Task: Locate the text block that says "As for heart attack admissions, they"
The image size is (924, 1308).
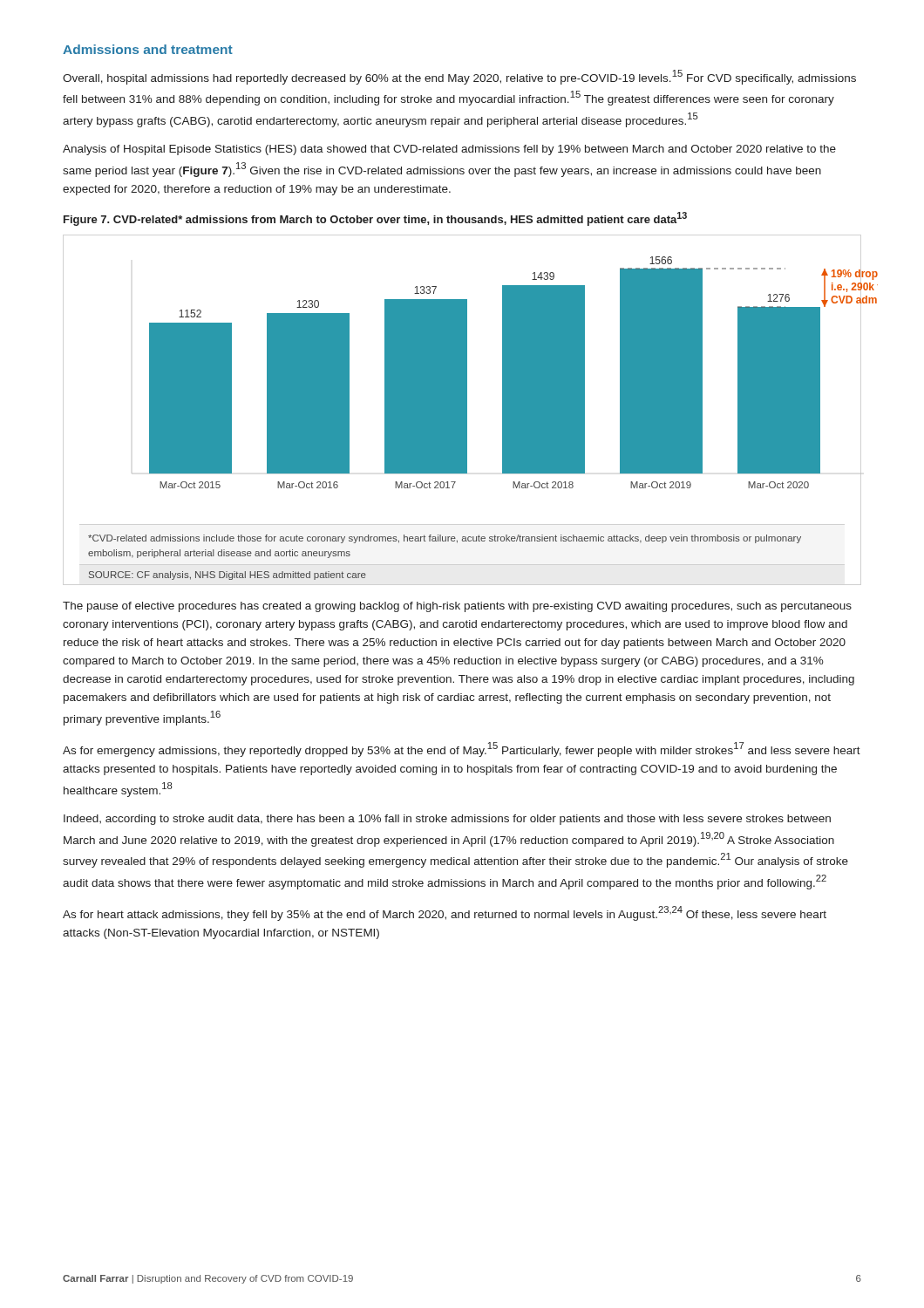Action: click(445, 922)
